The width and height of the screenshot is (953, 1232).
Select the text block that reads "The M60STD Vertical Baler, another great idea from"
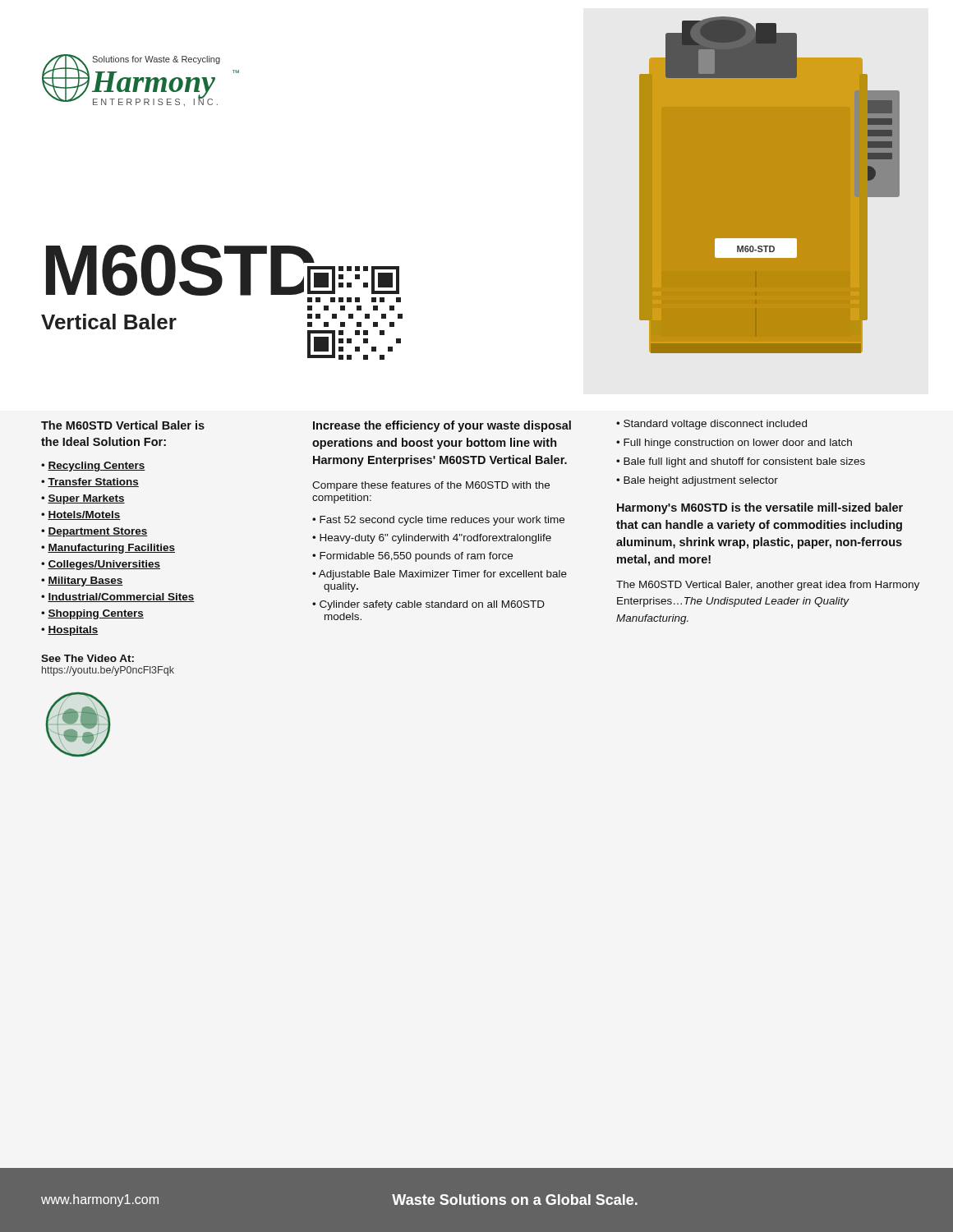[x=768, y=601]
